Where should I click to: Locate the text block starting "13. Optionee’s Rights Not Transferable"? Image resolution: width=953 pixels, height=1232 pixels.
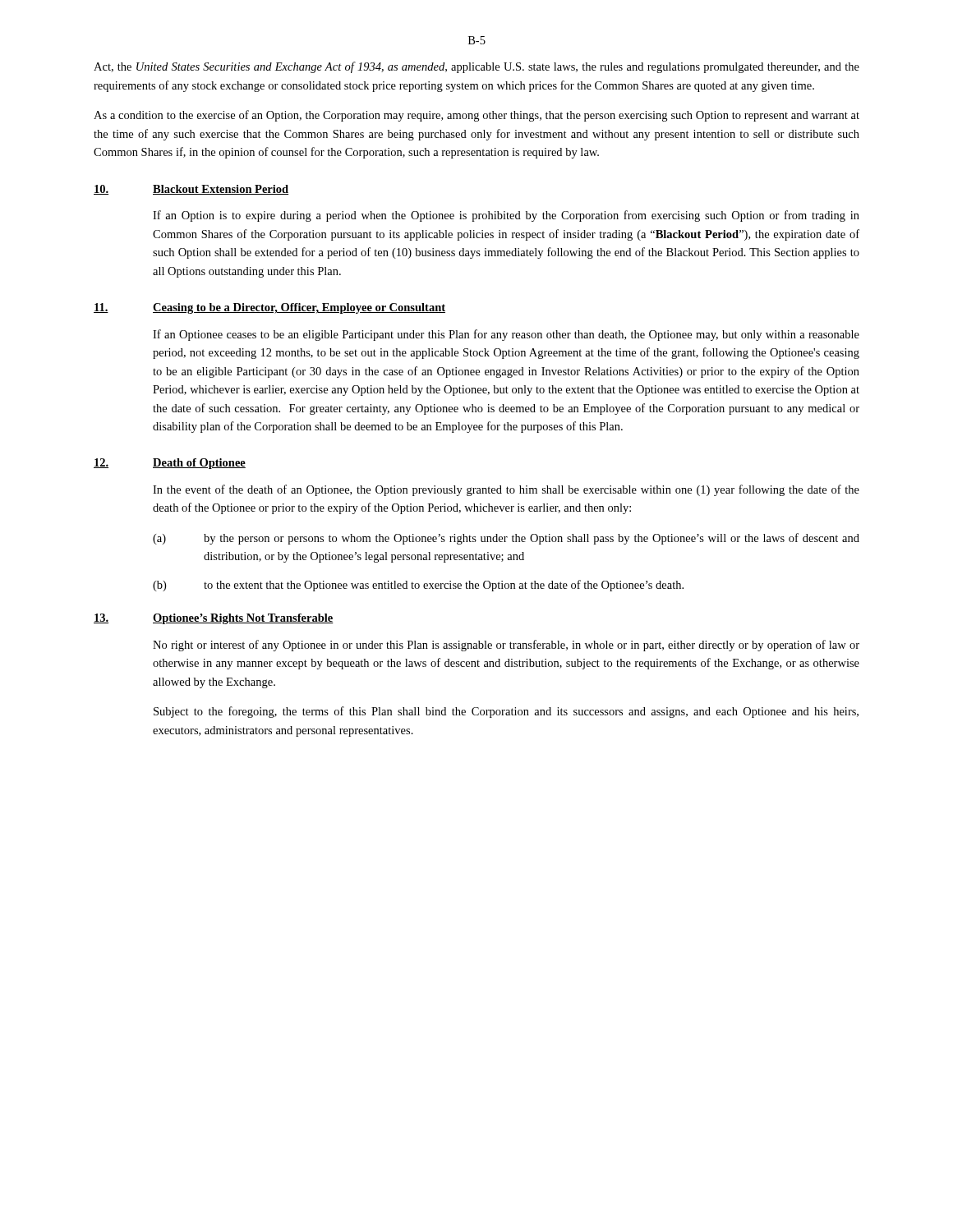pyautogui.click(x=213, y=618)
